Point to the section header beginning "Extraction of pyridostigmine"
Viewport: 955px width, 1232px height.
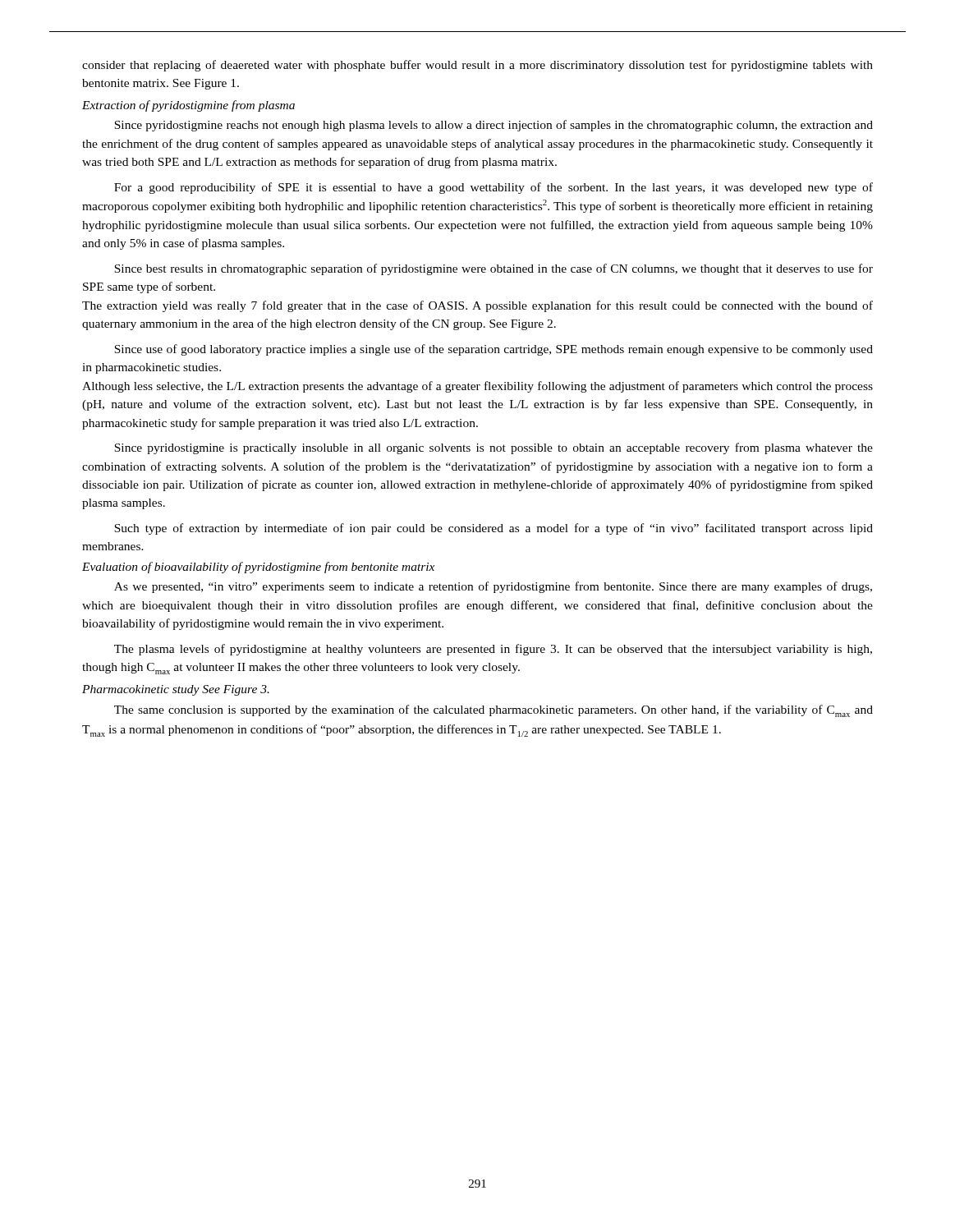pyautogui.click(x=188, y=106)
